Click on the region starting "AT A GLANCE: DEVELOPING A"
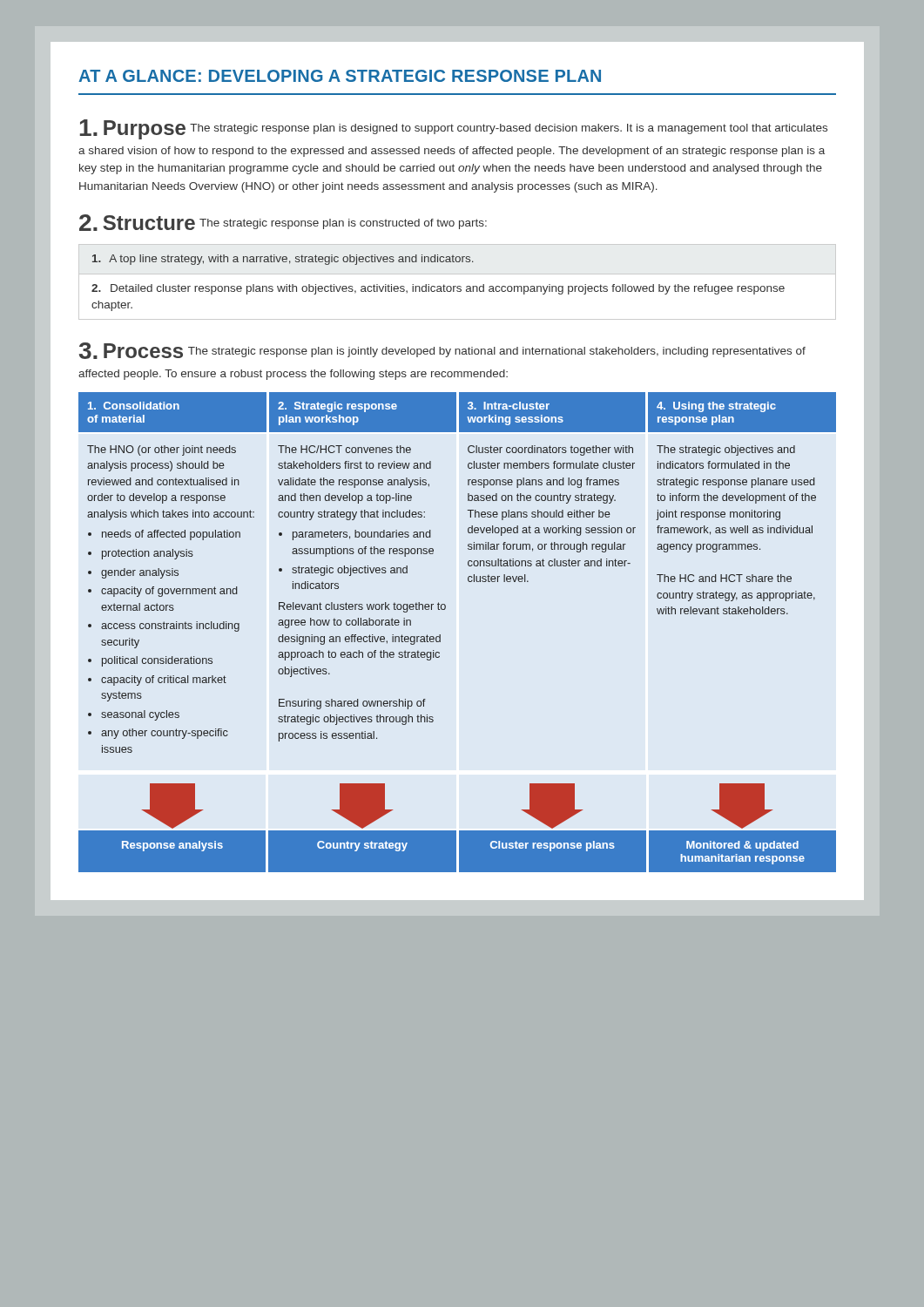 (x=340, y=76)
